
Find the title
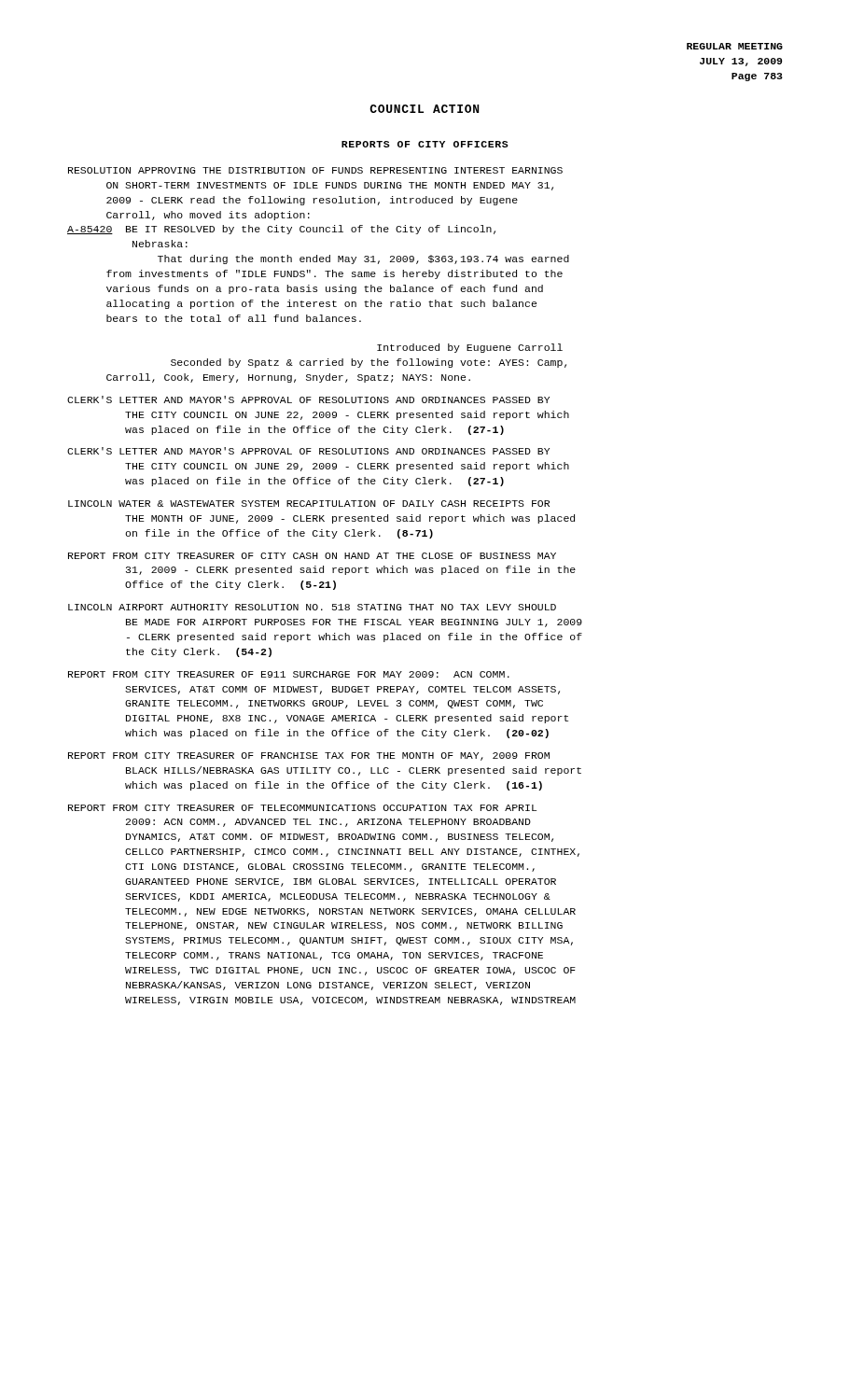pos(425,110)
